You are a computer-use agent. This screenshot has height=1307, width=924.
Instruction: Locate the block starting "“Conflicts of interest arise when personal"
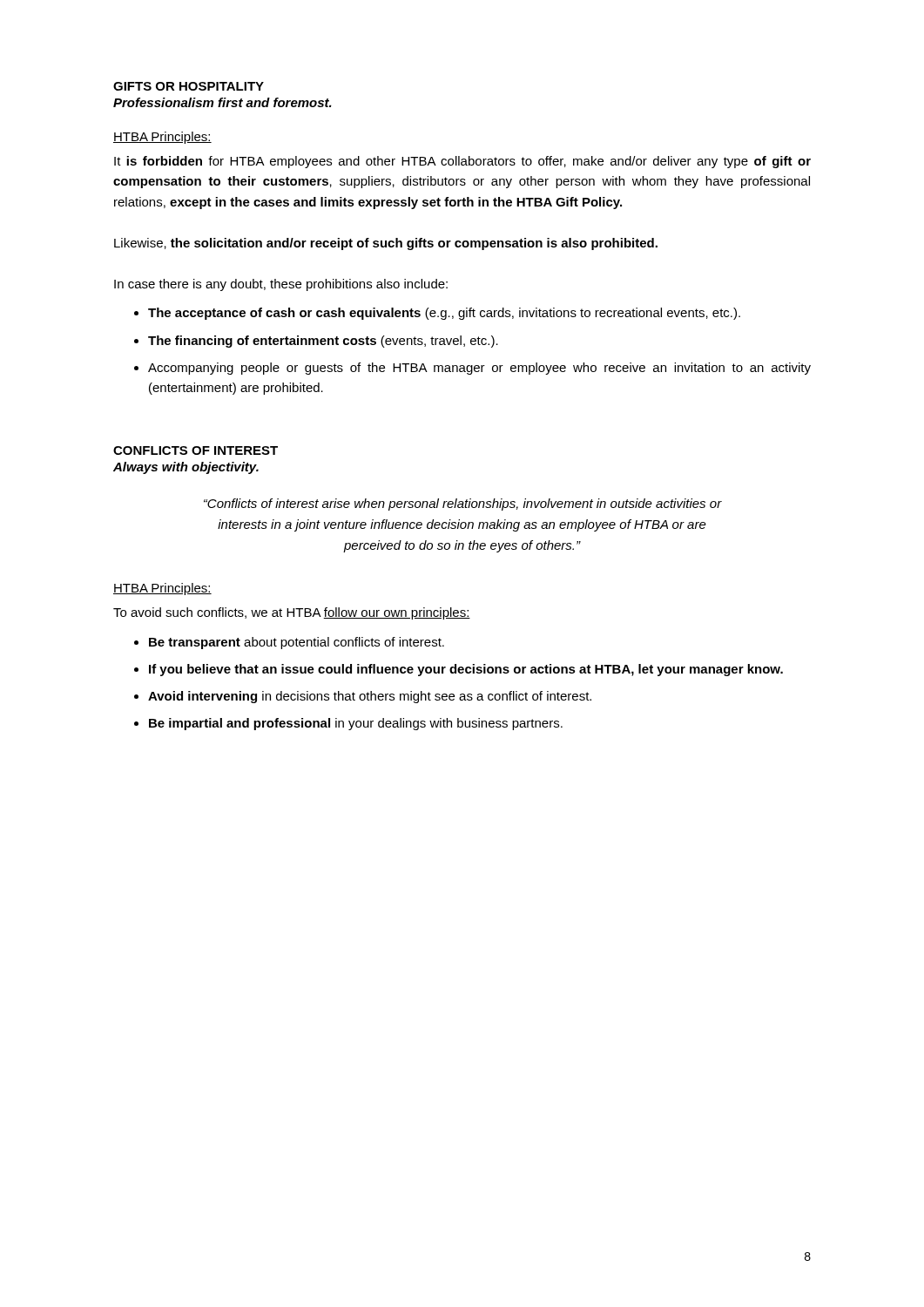[x=462, y=524]
